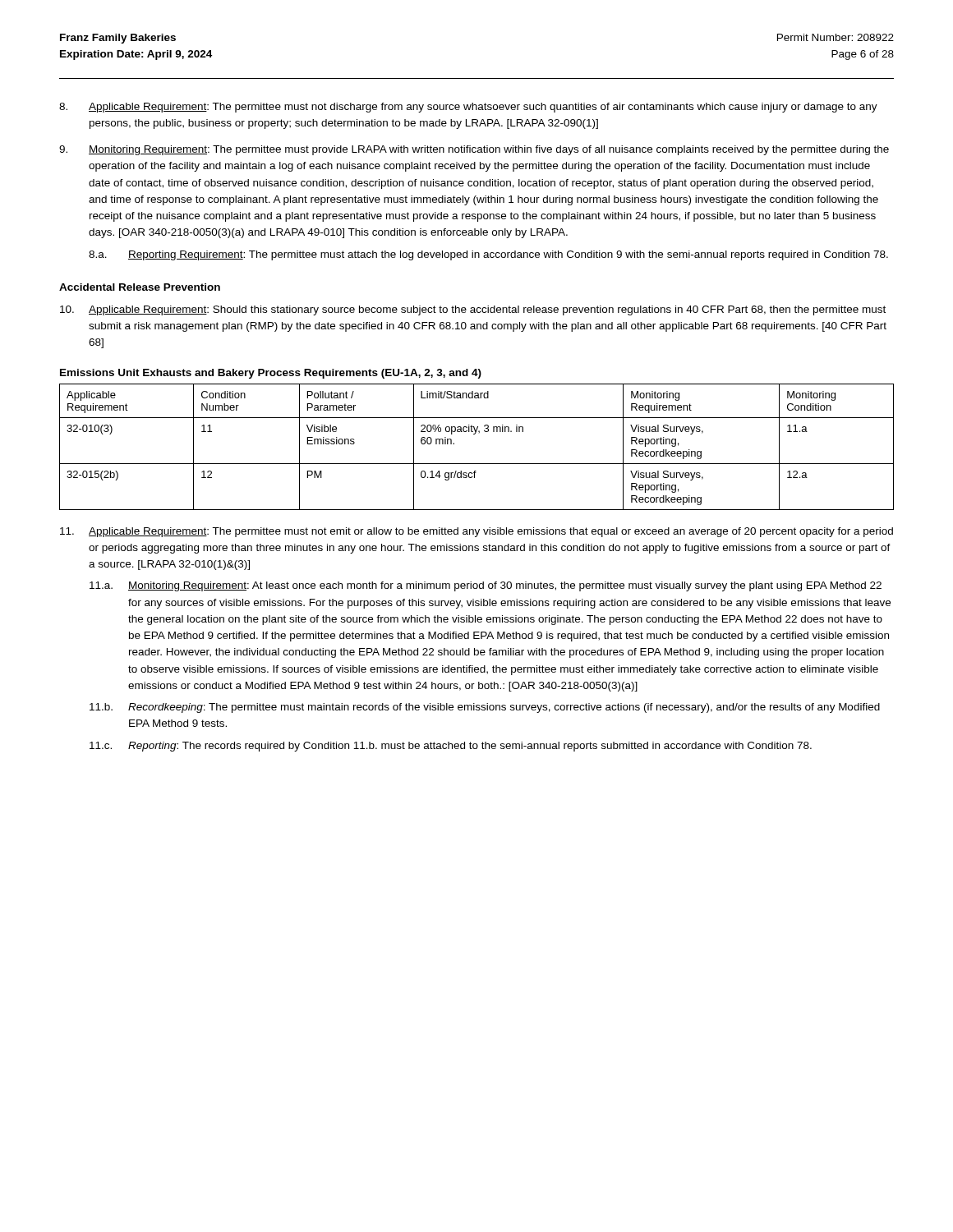
Task: Find a table
Action: tap(476, 446)
